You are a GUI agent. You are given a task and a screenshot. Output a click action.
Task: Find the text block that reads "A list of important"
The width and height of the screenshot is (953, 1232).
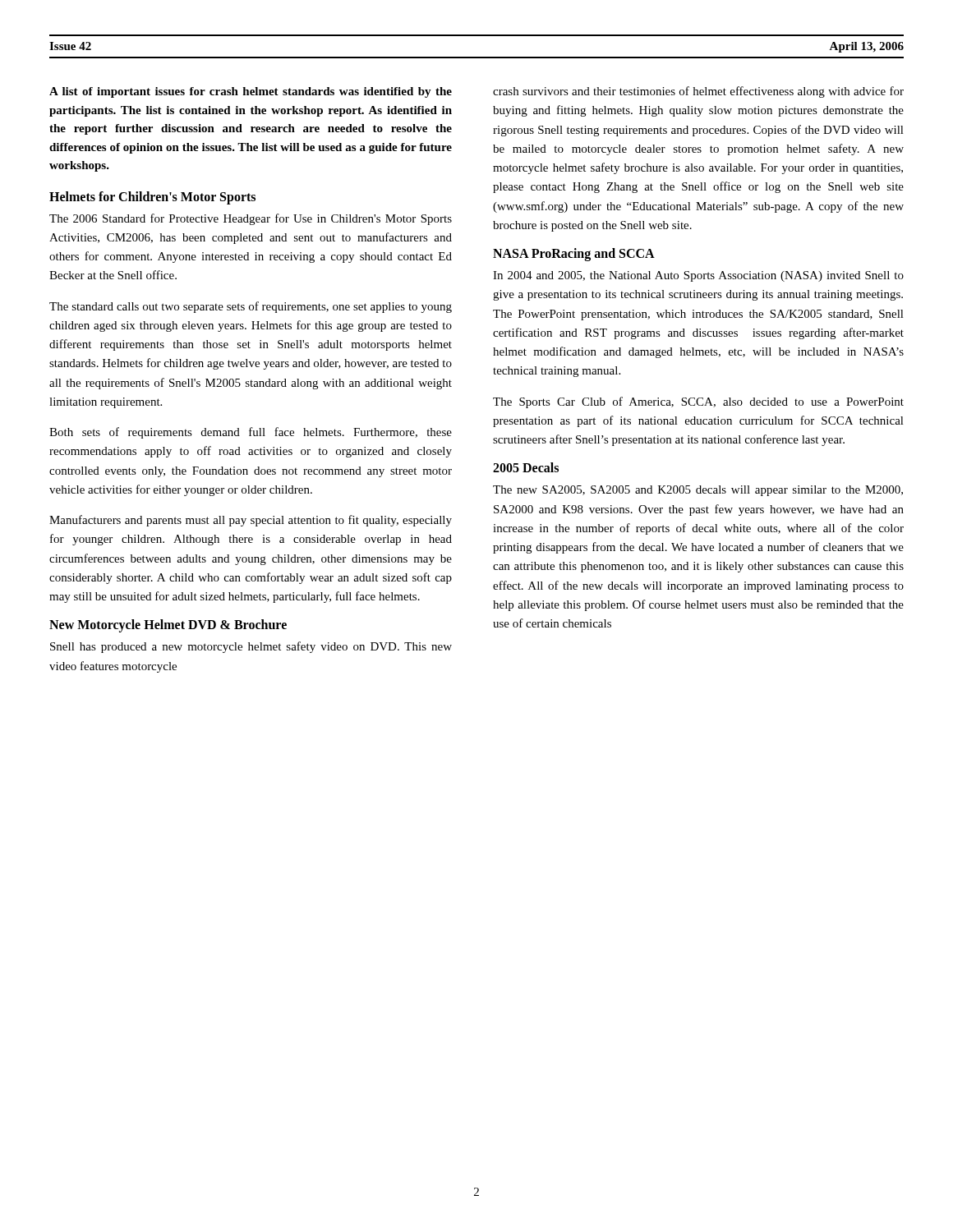point(251,128)
